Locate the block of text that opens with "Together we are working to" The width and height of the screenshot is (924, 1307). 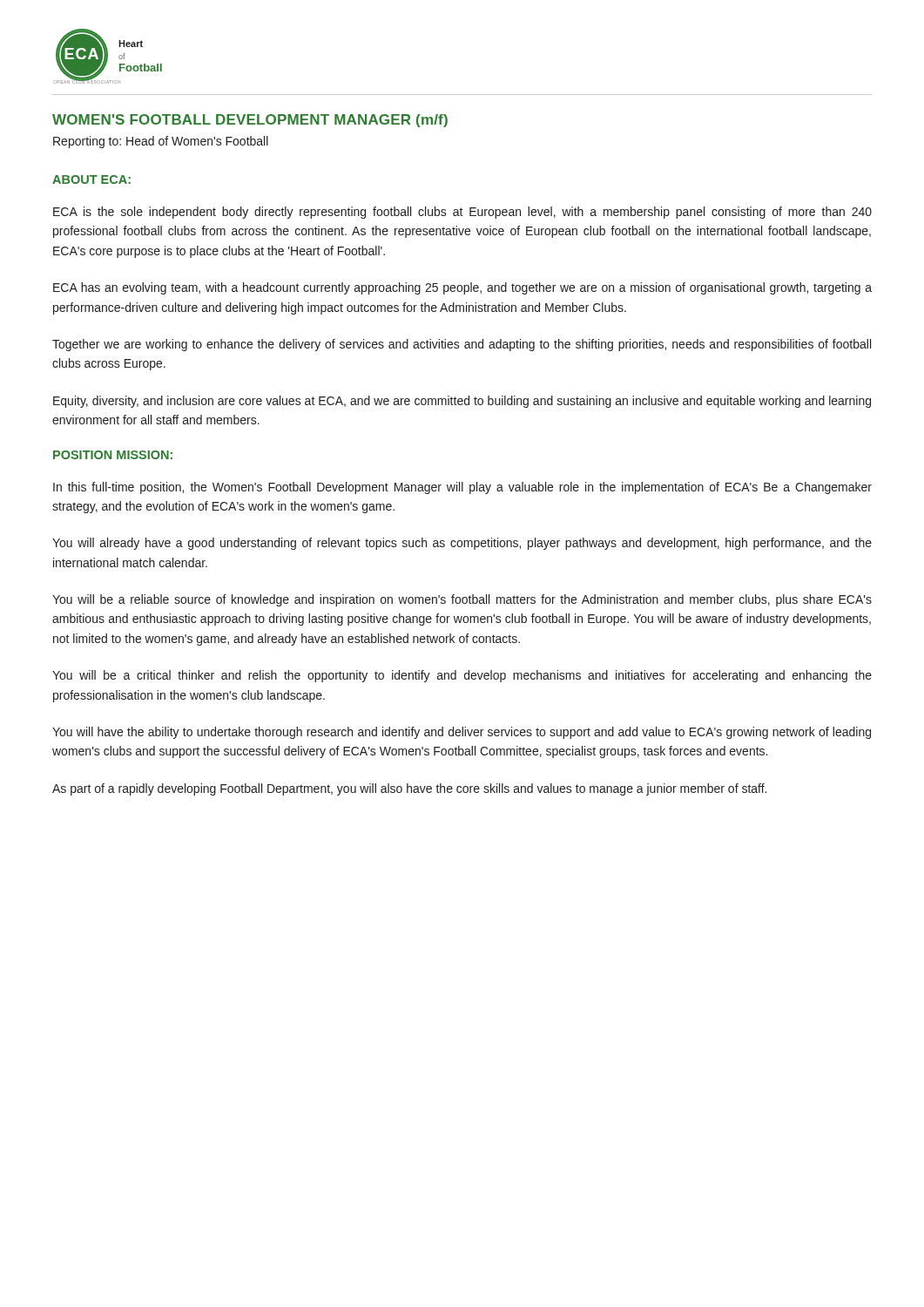462,354
